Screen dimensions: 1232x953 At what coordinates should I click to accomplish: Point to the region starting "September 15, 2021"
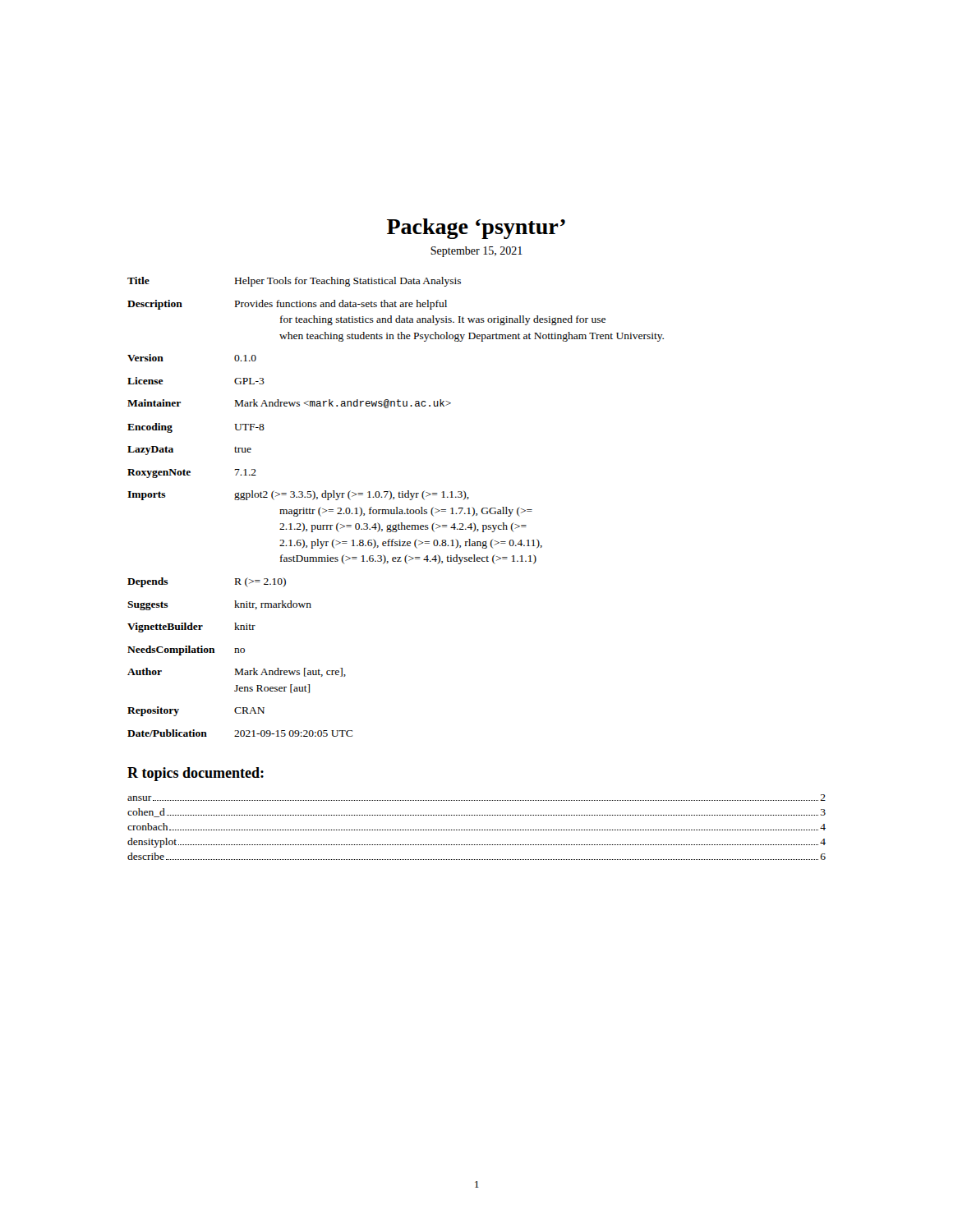tap(476, 251)
